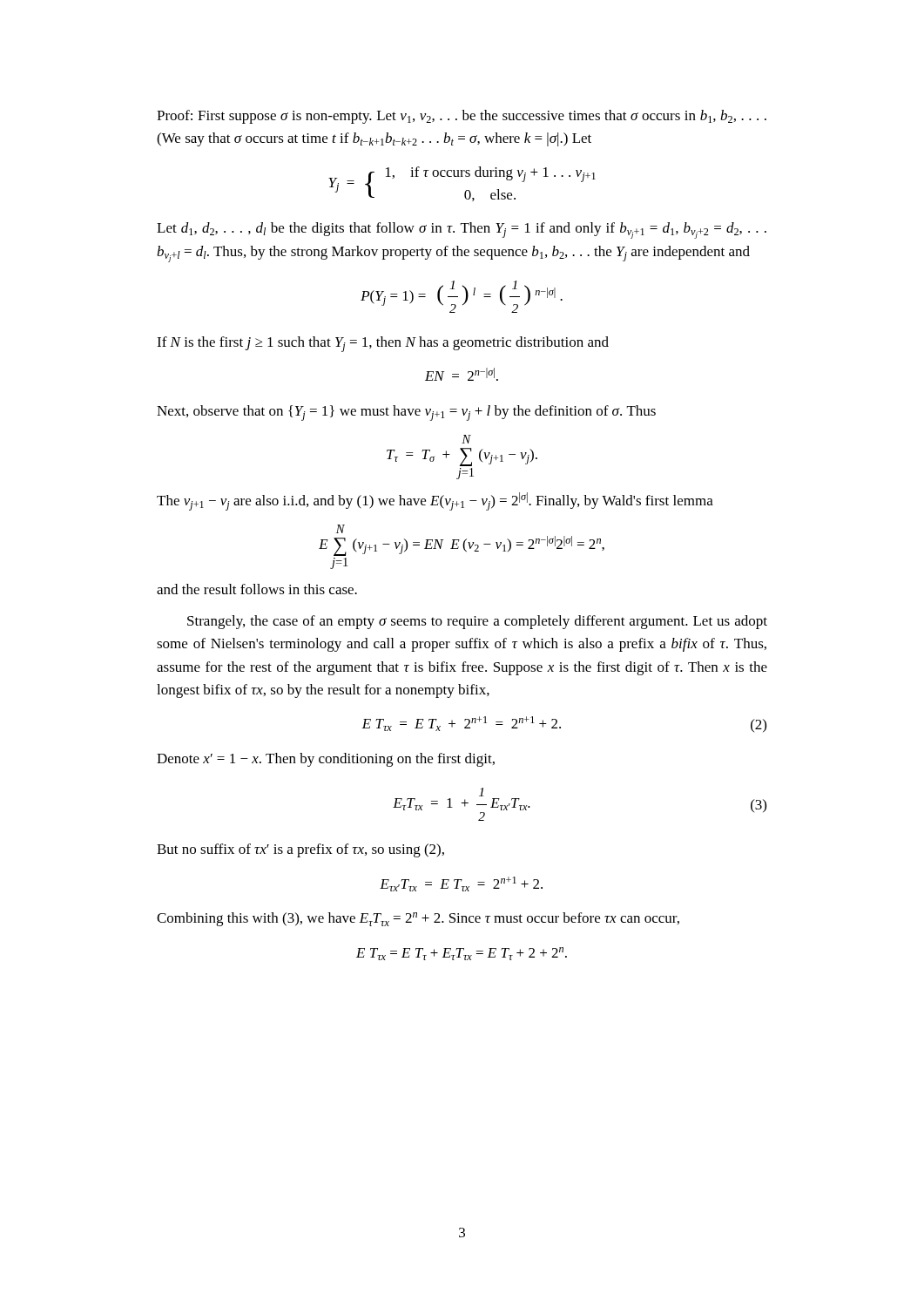Find the block on this page that starts "Denote x′ = 1 − x. Then by"

point(462,759)
